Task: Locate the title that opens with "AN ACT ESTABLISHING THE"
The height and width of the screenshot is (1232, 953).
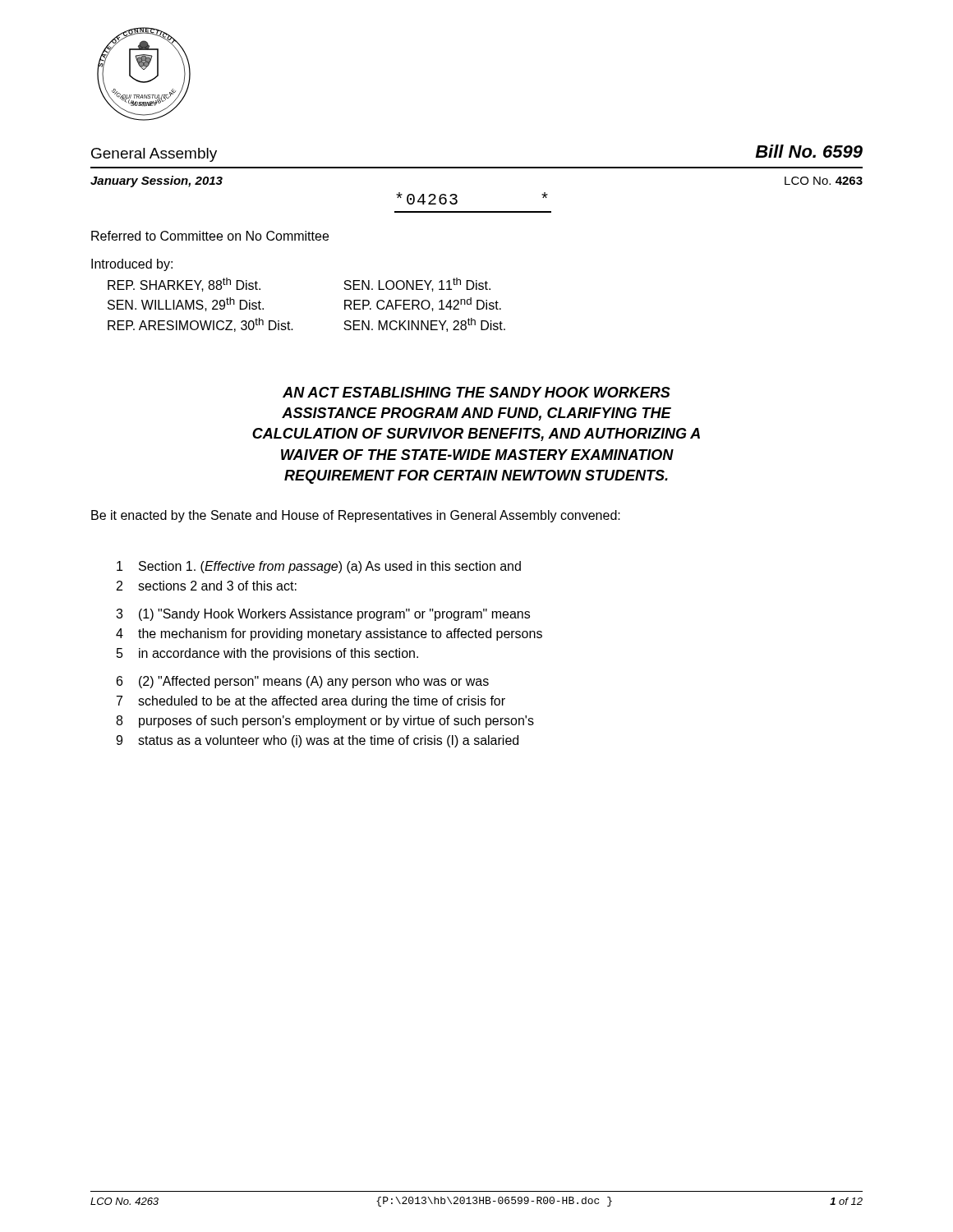Action: tap(476, 434)
